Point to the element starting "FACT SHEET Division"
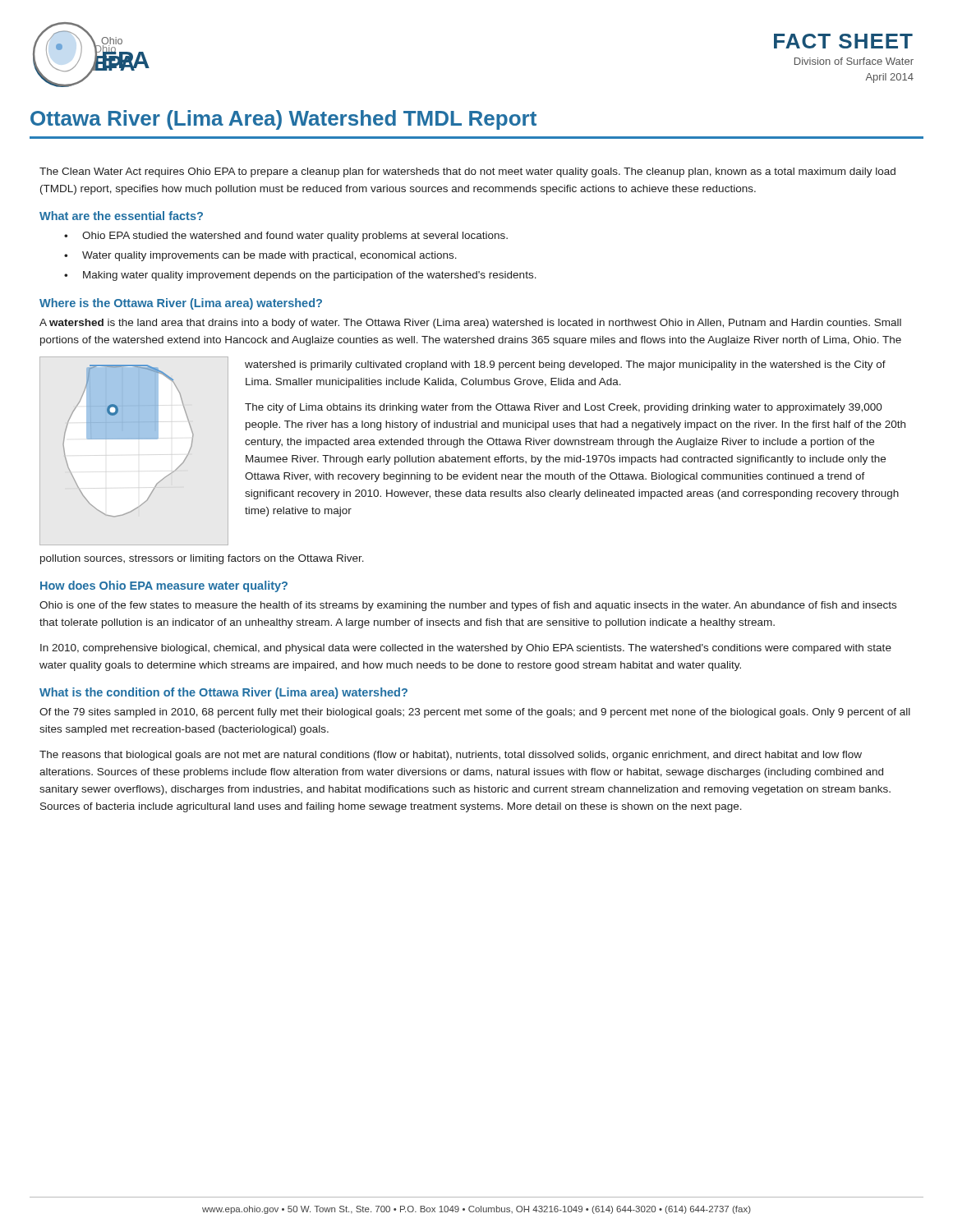 (843, 57)
